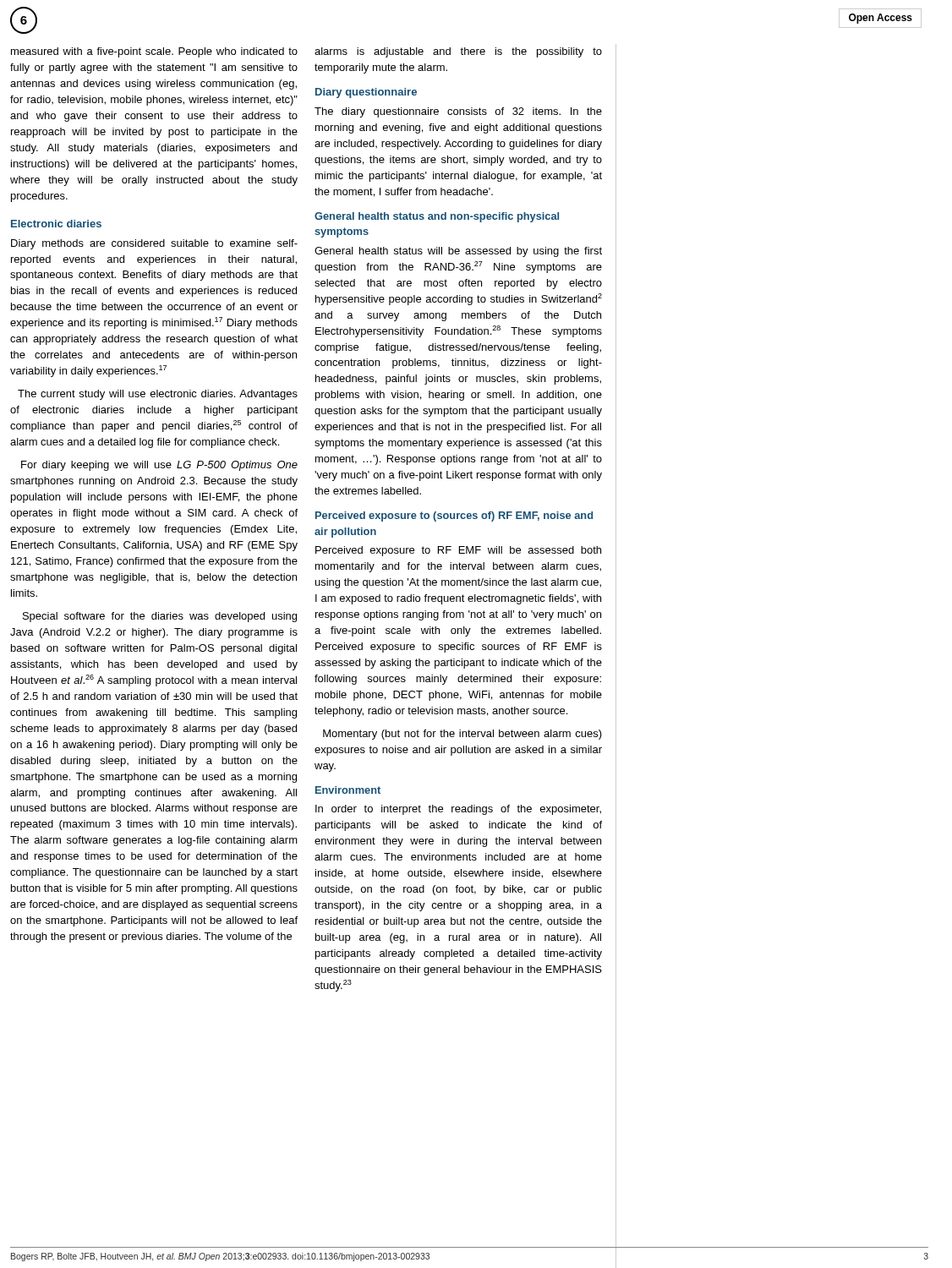
Task: Find the element starting "For diary keeping we will"
Action: coord(154,529)
